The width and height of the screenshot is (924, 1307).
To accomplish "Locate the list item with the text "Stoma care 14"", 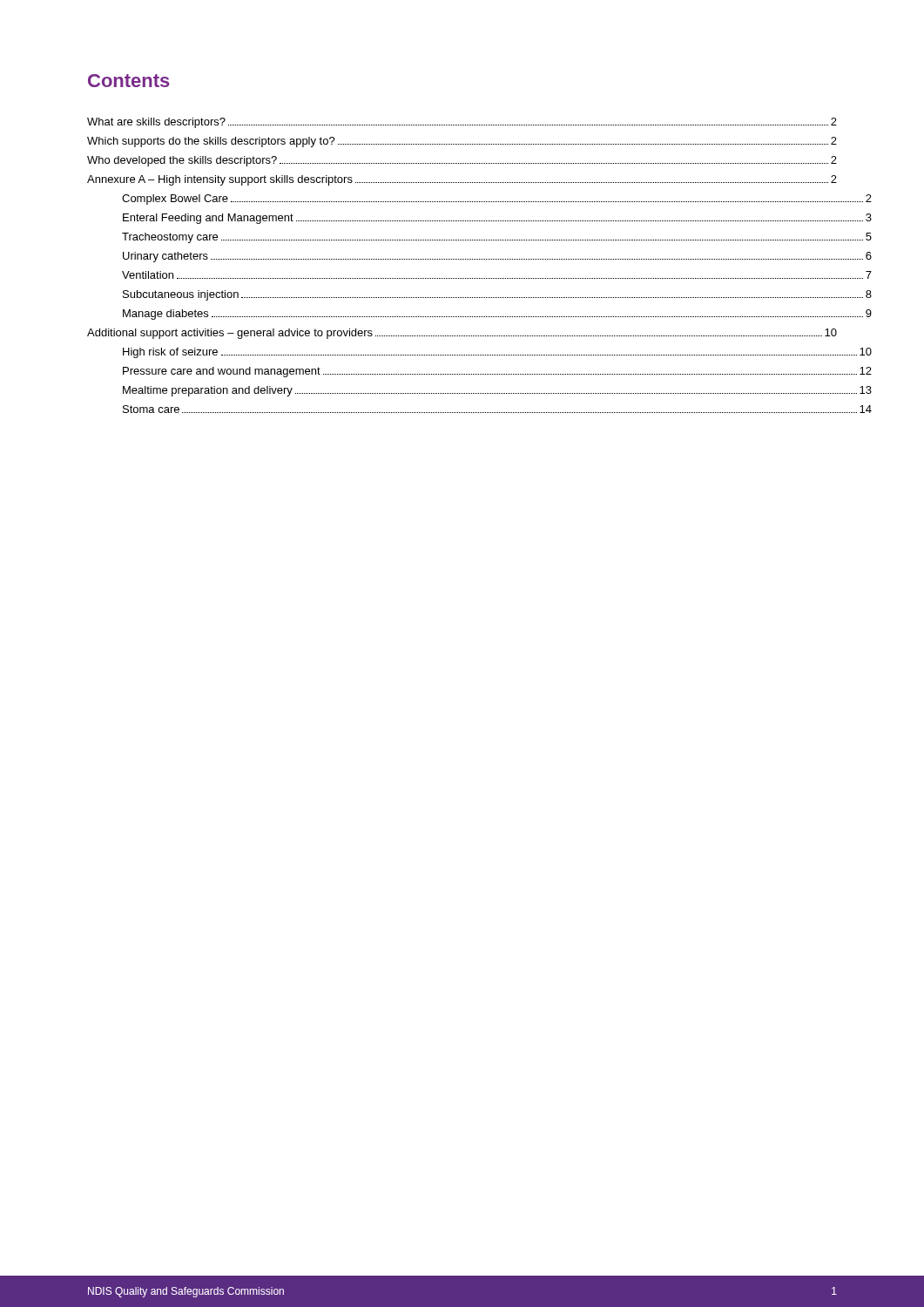I will coord(497,409).
